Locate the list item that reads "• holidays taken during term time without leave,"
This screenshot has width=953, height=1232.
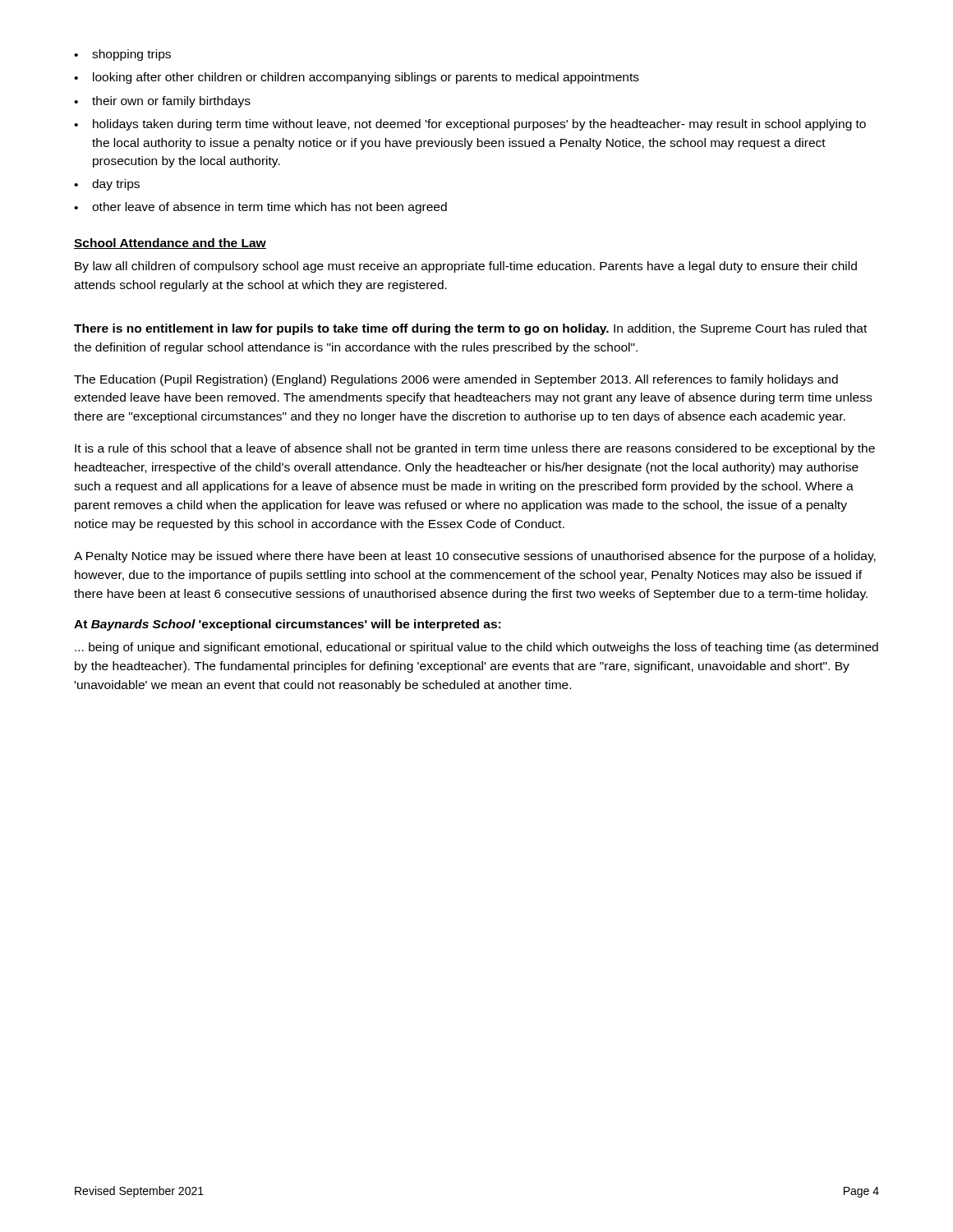pyautogui.click(x=476, y=143)
